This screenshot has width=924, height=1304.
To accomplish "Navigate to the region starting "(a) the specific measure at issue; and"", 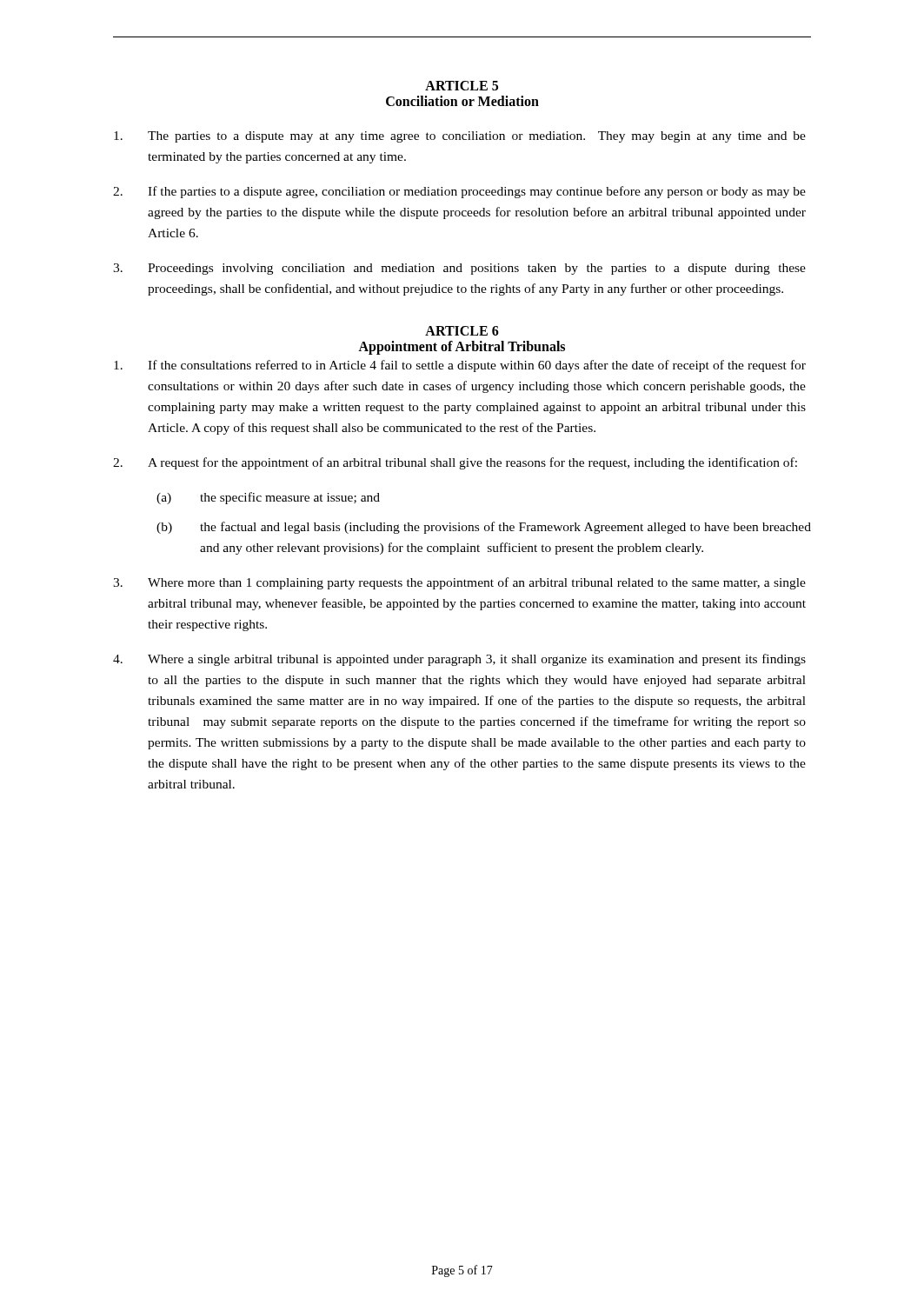I will 268,498.
